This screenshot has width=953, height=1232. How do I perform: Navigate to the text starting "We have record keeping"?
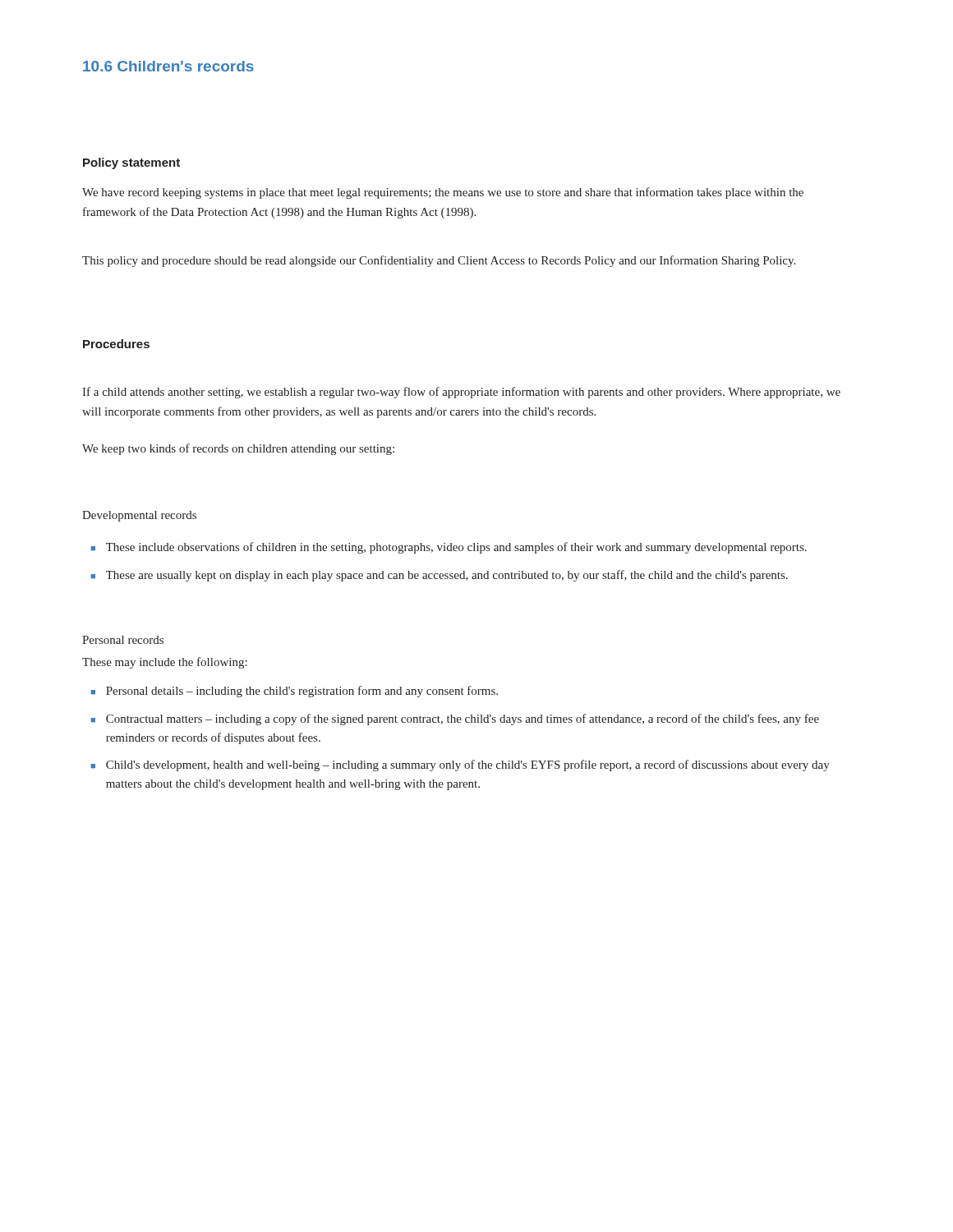point(443,202)
